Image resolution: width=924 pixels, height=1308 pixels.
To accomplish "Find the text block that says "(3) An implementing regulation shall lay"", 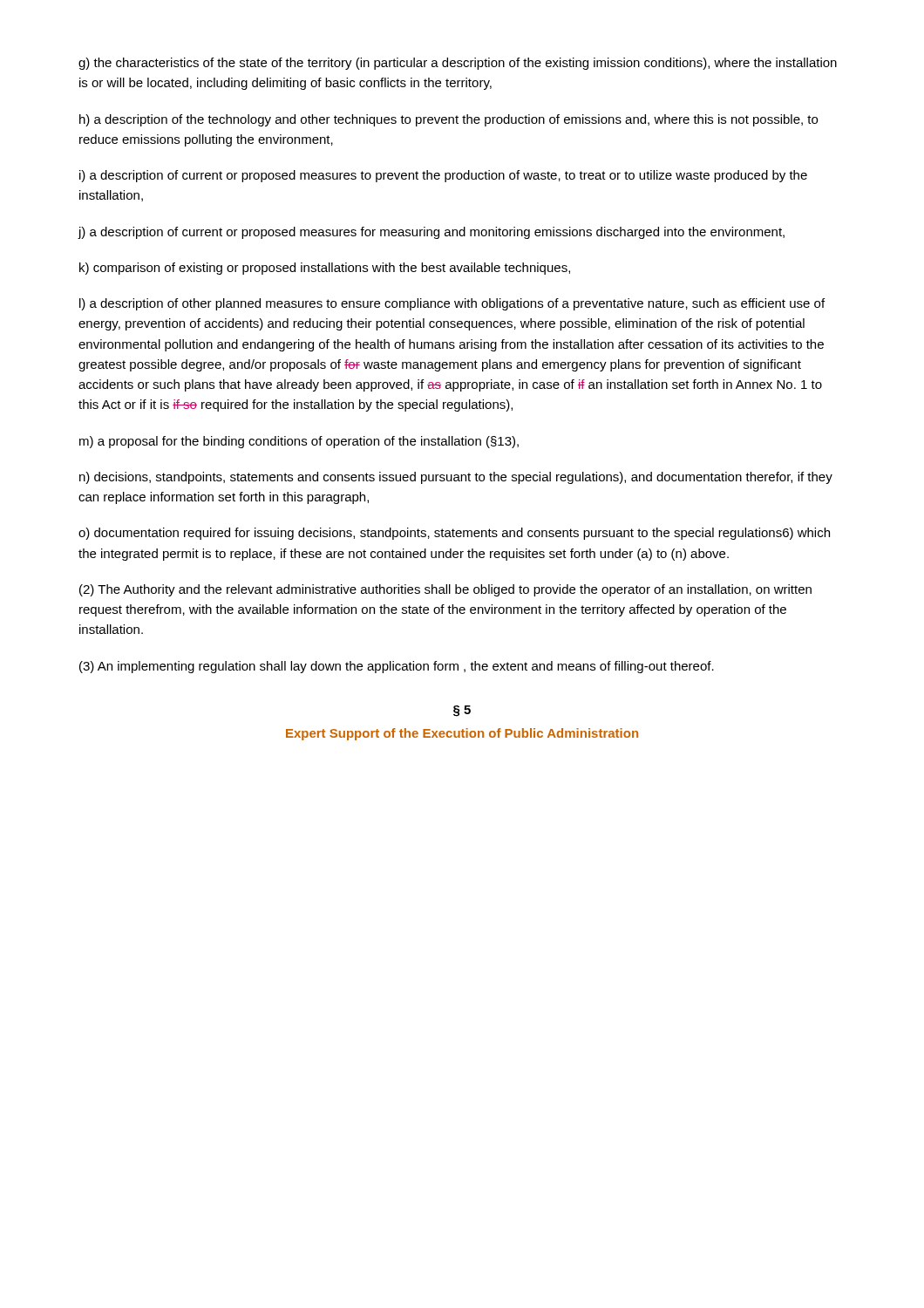I will pos(396,665).
